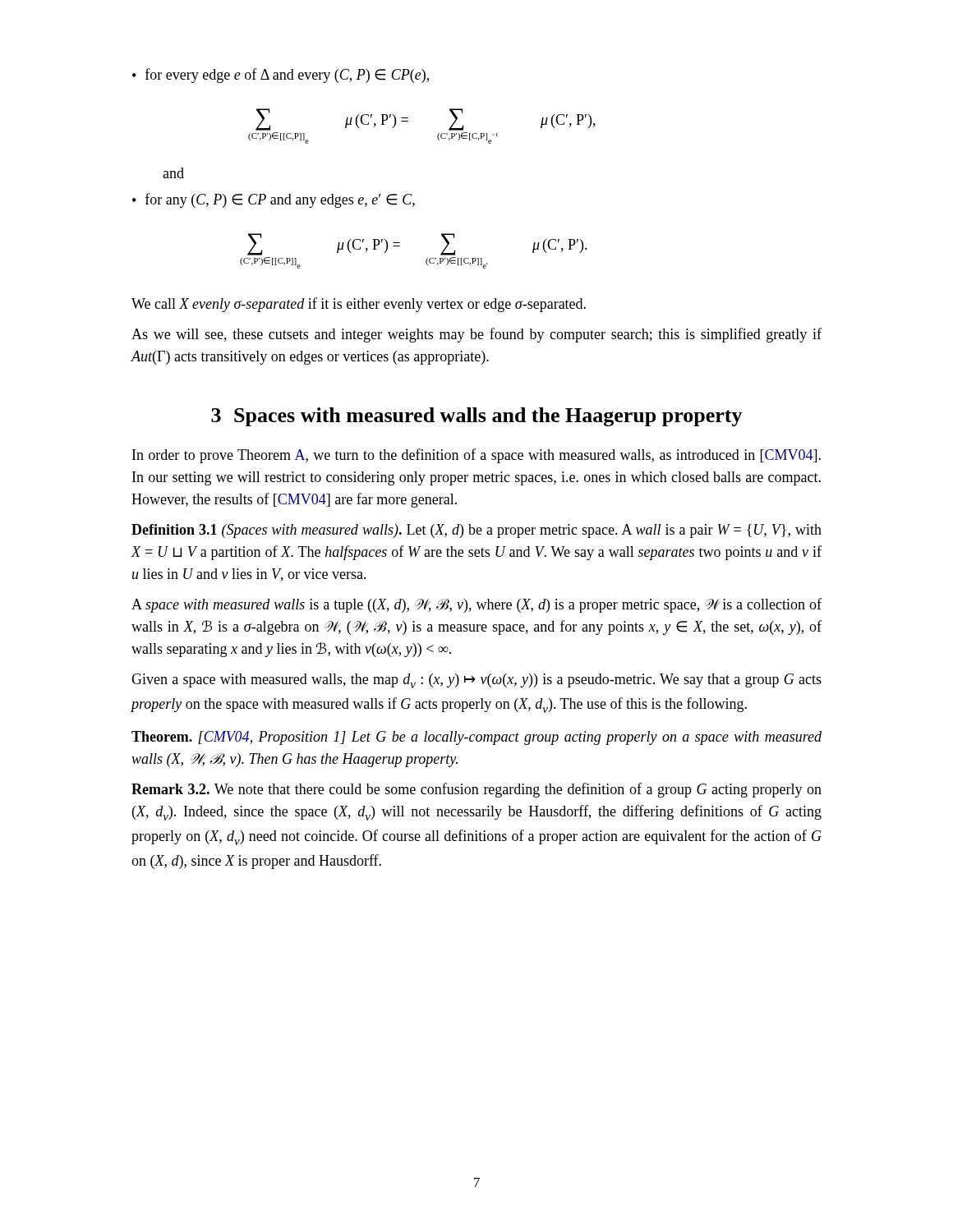This screenshot has width=953, height=1232.
Task: Select the list item containing "• for every edge e of"
Action: point(281,75)
